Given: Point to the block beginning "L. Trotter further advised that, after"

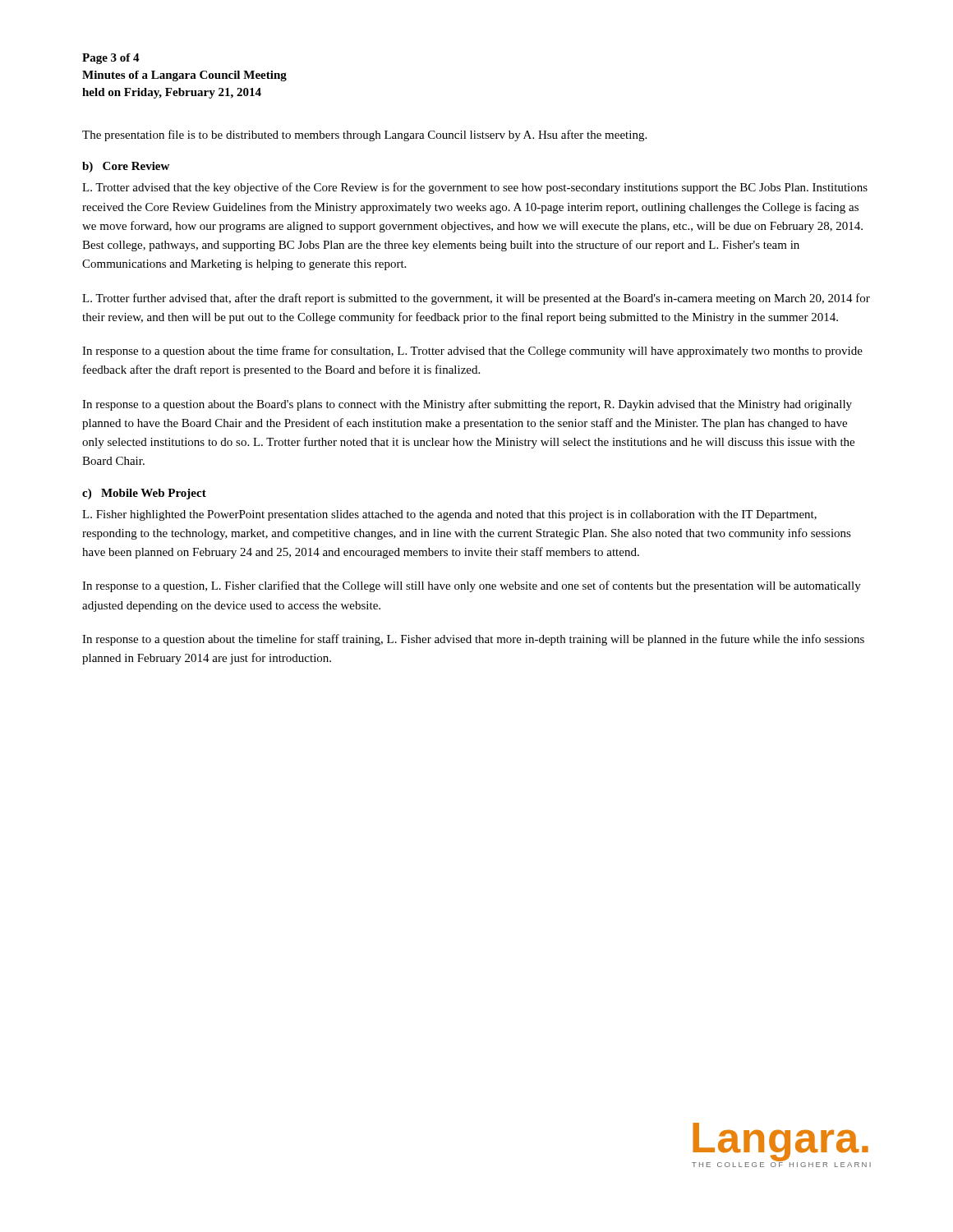Looking at the screenshot, I should (x=476, y=307).
